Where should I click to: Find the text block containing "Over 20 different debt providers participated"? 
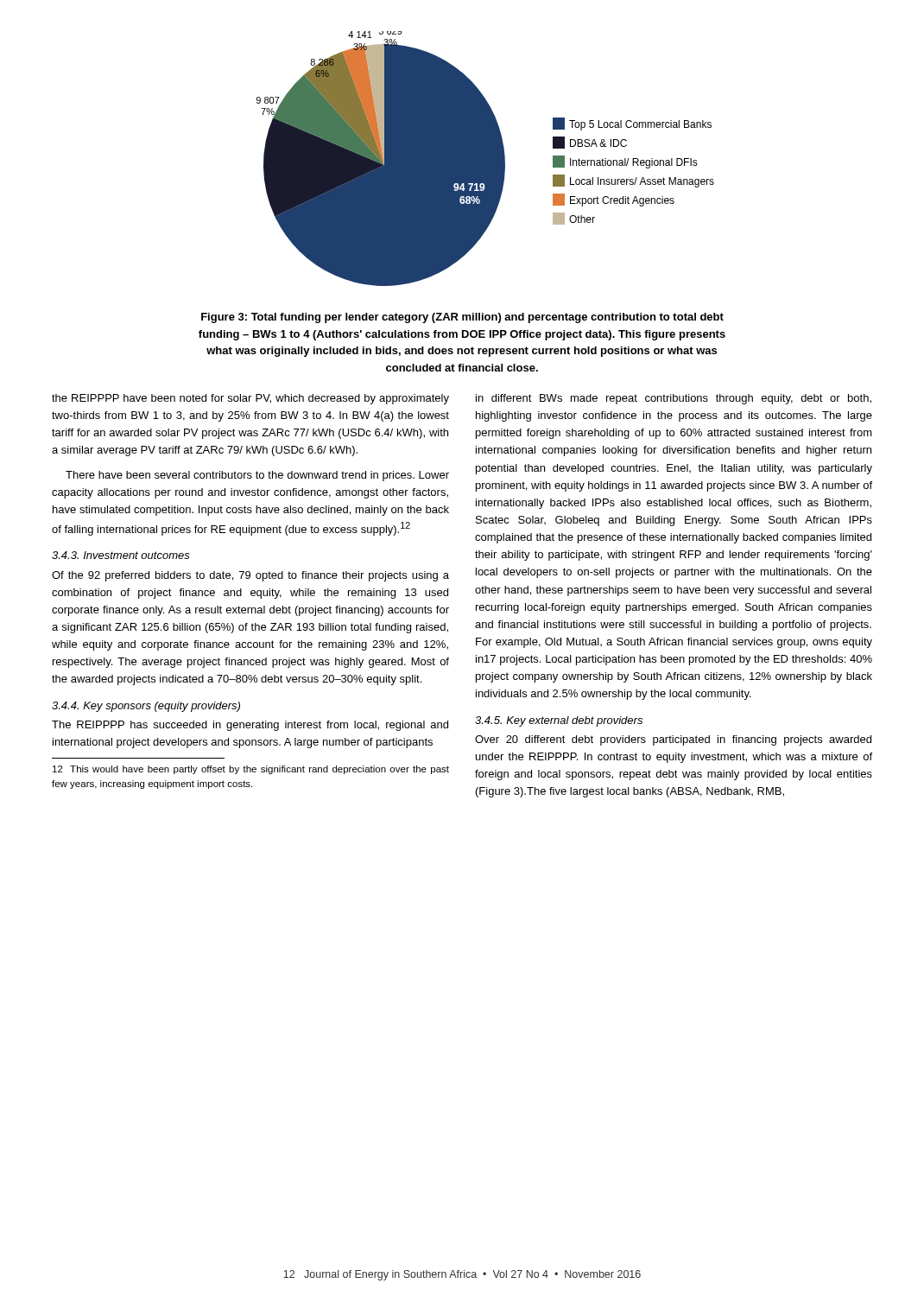[x=674, y=765]
